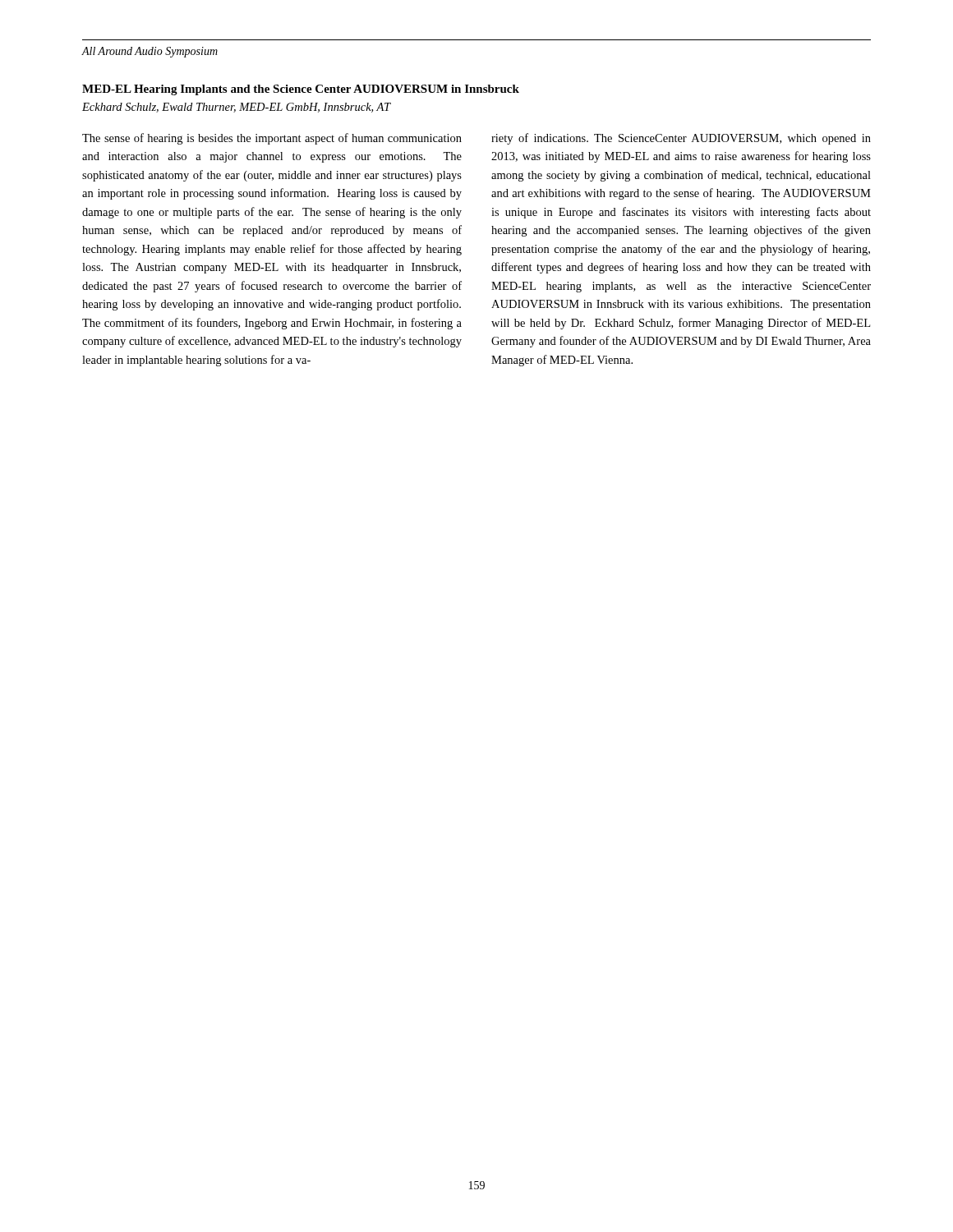Navigate to the text block starting "The sense of"
Viewport: 953px width, 1232px height.
(272, 249)
